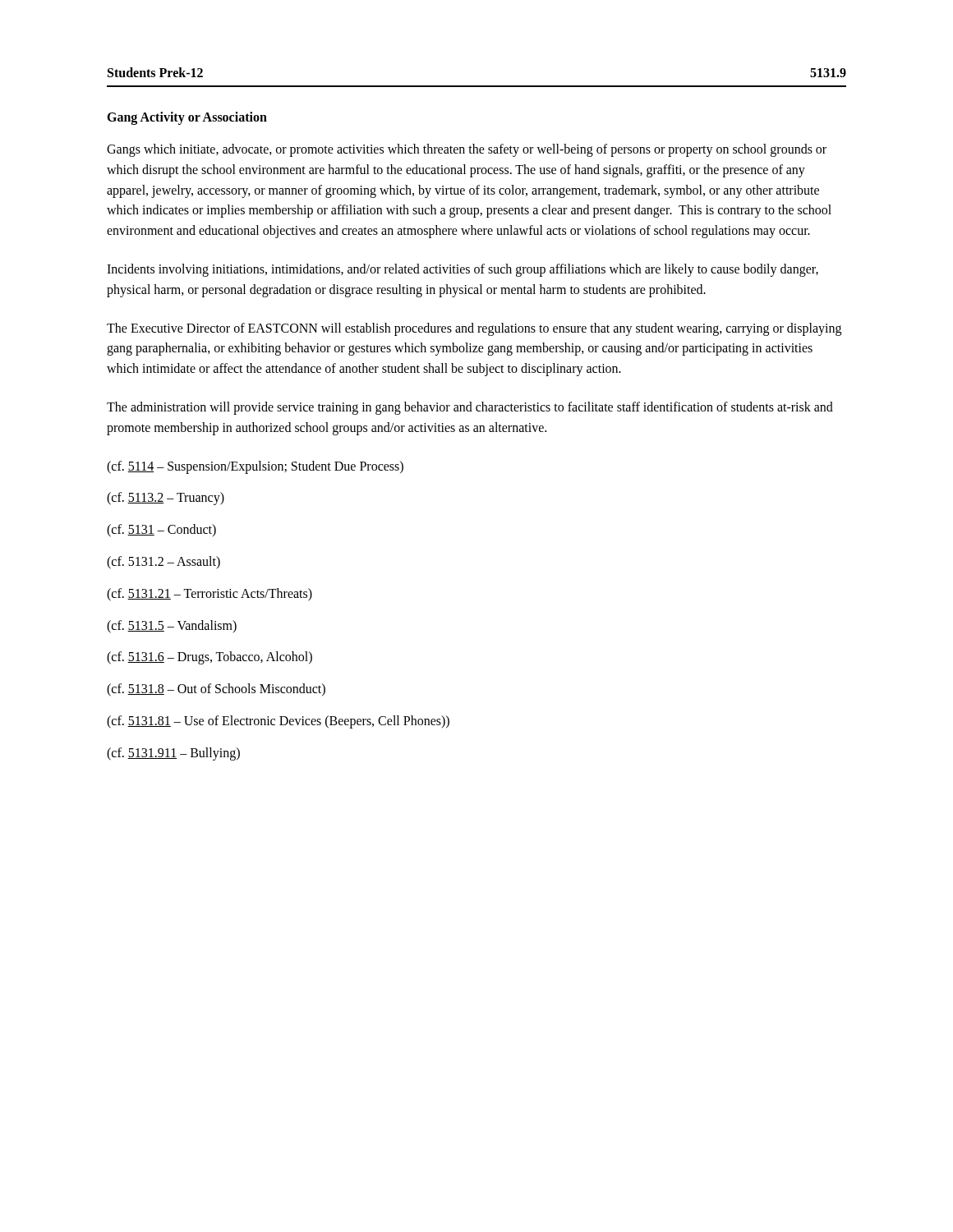Select the text block that says "The Executive Director of EASTCONN will establish"

(x=474, y=348)
